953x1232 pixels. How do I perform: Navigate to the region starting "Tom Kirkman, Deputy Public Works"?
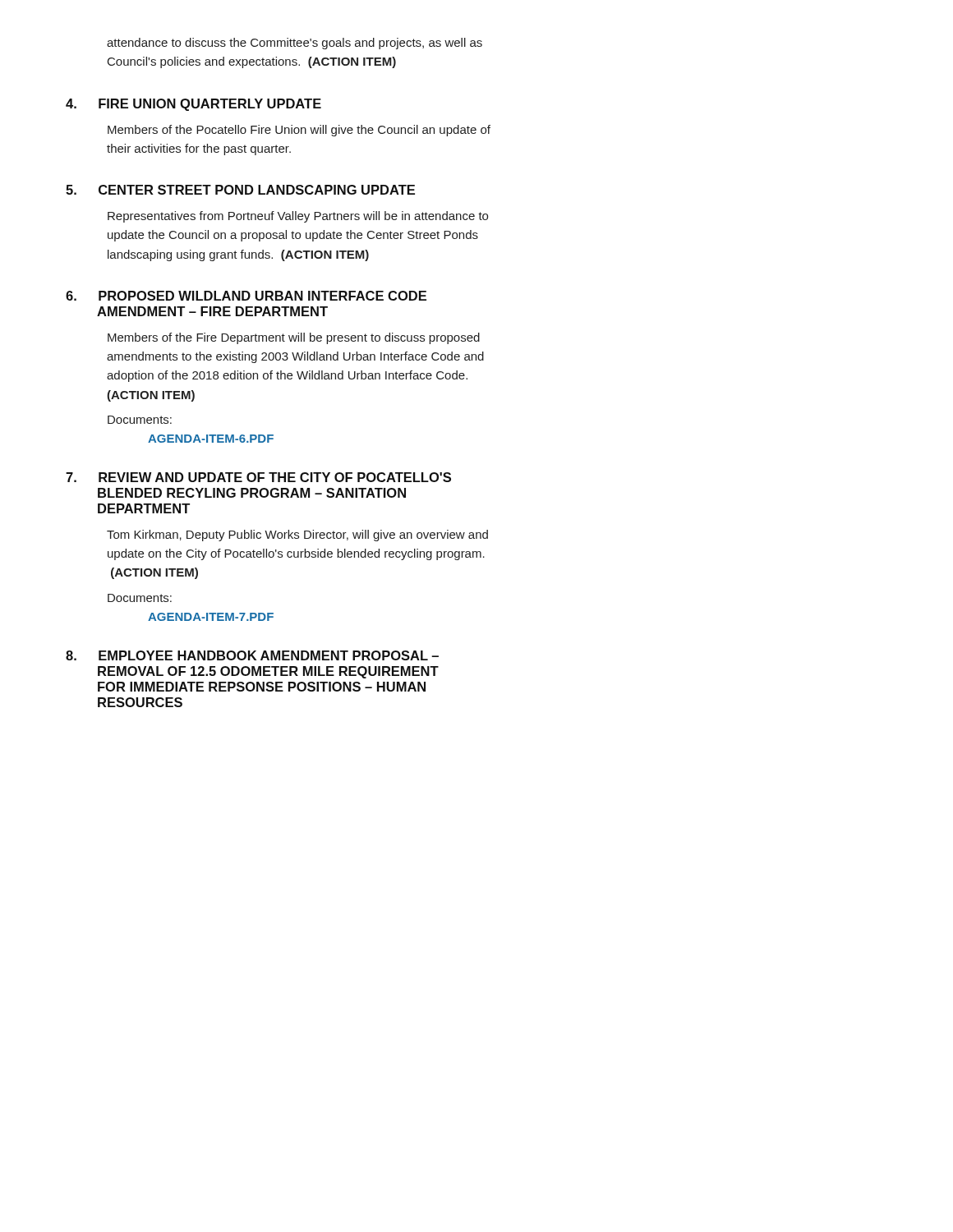(298, 553)
